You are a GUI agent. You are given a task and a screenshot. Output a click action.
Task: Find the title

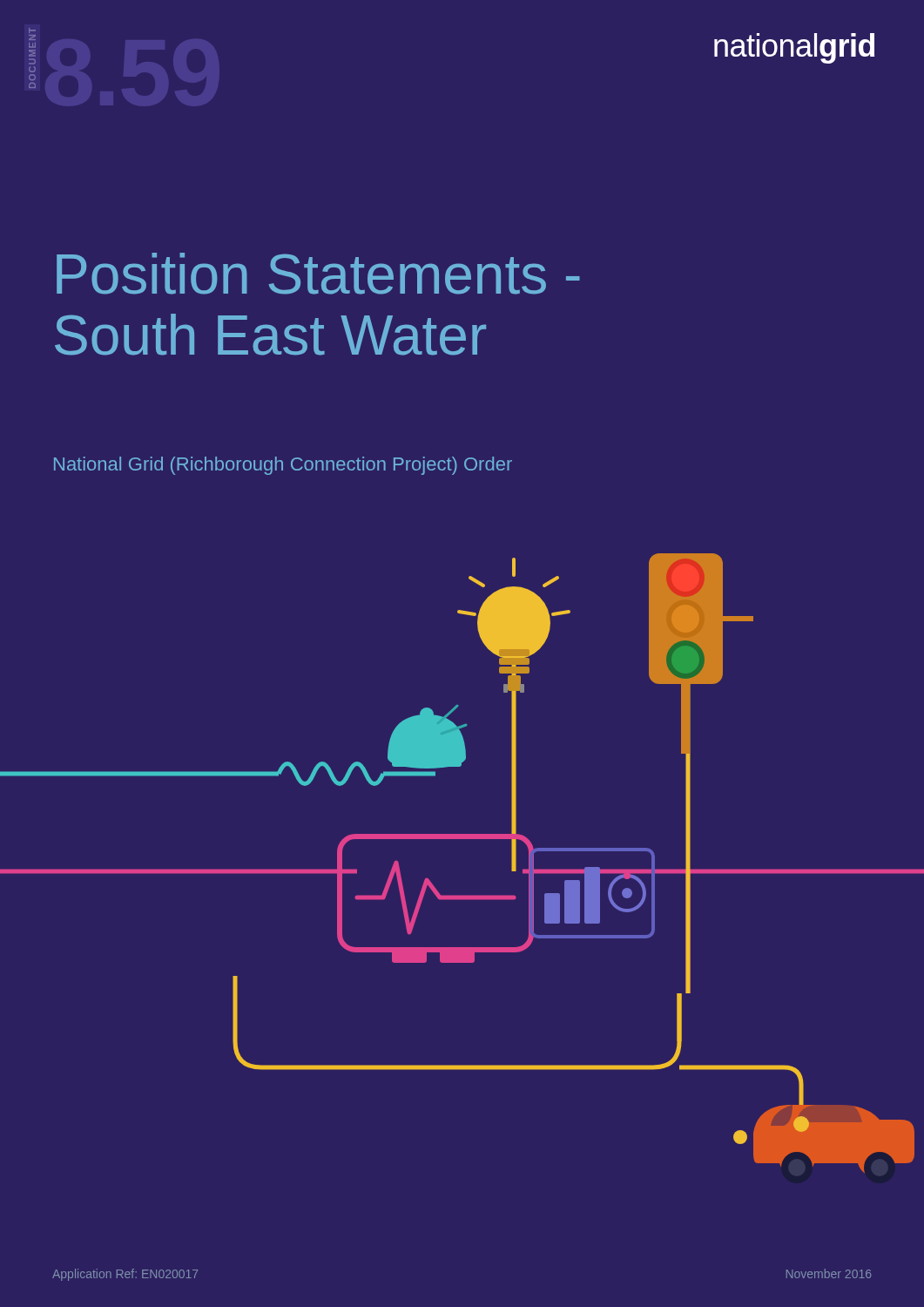coord(462,305)
